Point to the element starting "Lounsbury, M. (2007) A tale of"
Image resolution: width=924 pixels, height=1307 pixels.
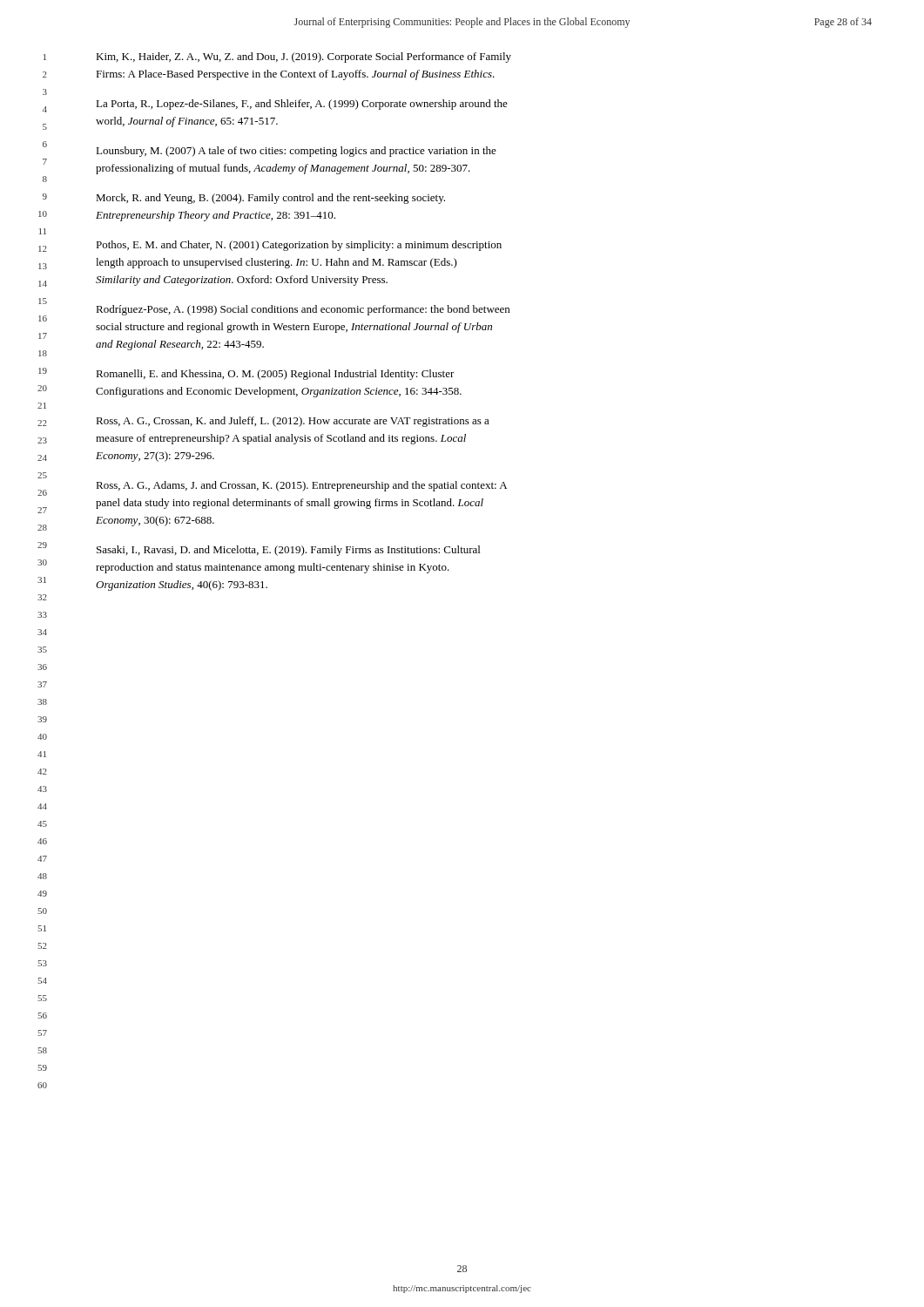(482, 160)
